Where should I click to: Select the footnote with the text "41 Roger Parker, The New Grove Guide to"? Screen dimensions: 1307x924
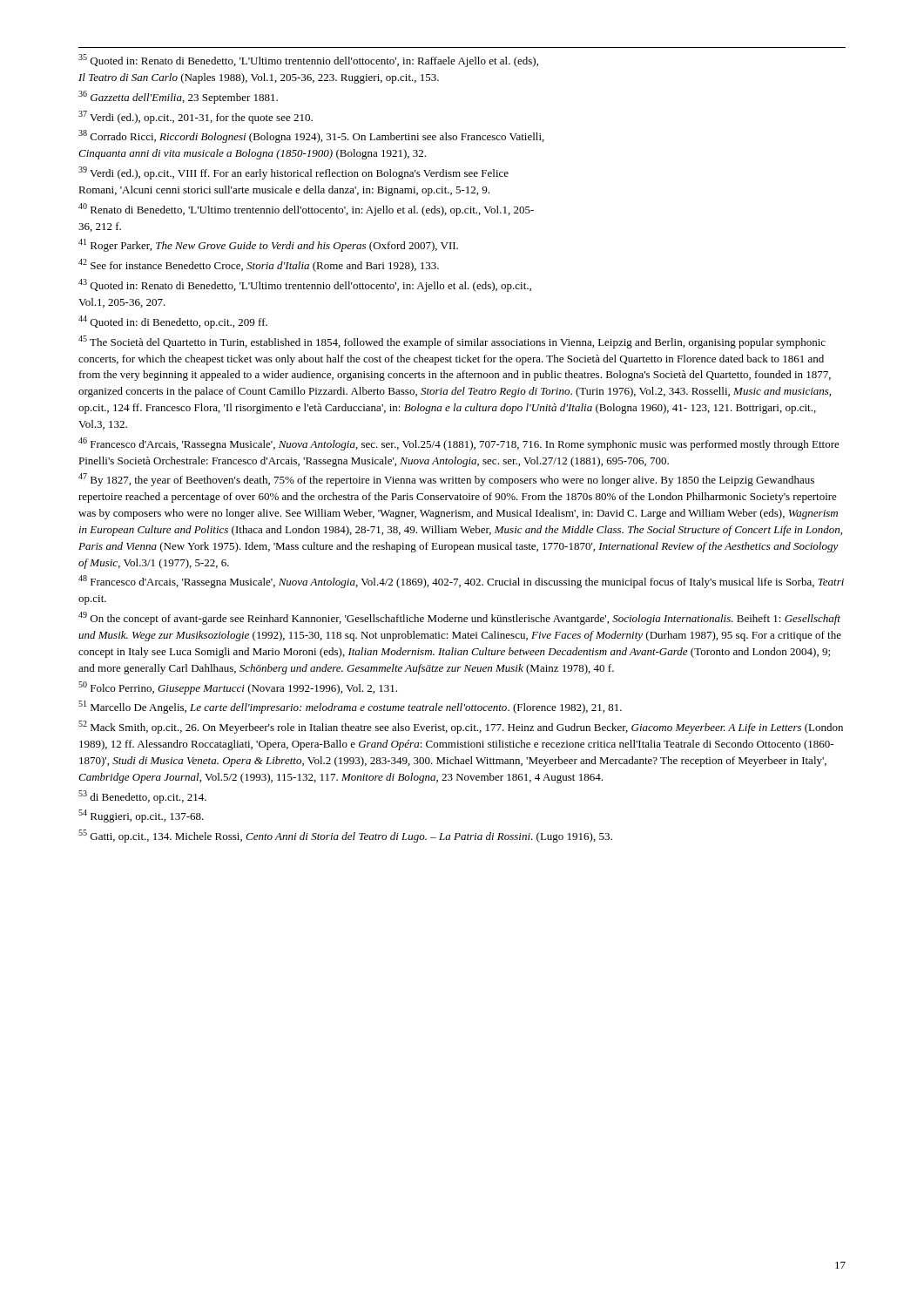coord(269,245)
